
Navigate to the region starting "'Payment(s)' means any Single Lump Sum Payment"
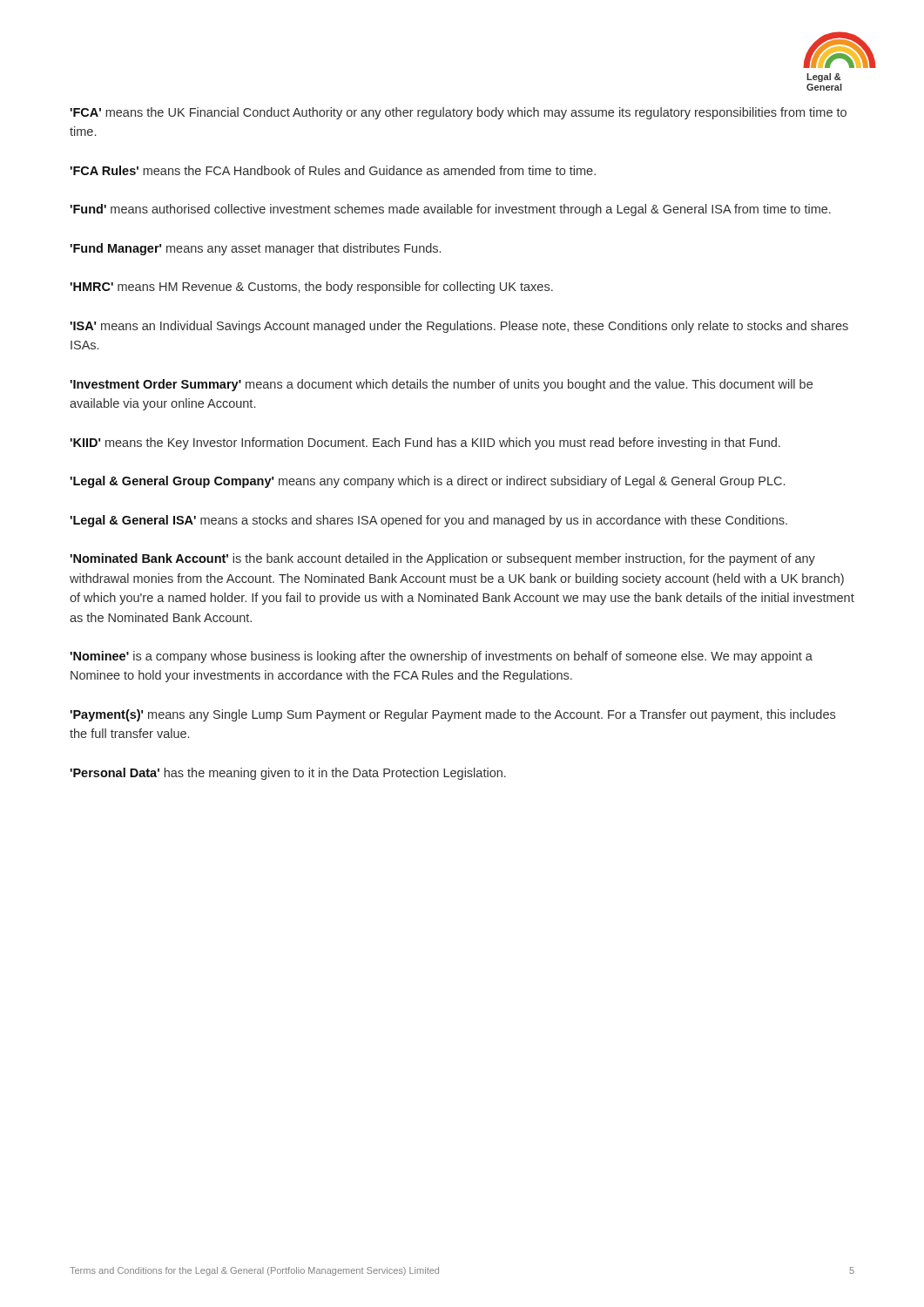(x=453, y=724)
